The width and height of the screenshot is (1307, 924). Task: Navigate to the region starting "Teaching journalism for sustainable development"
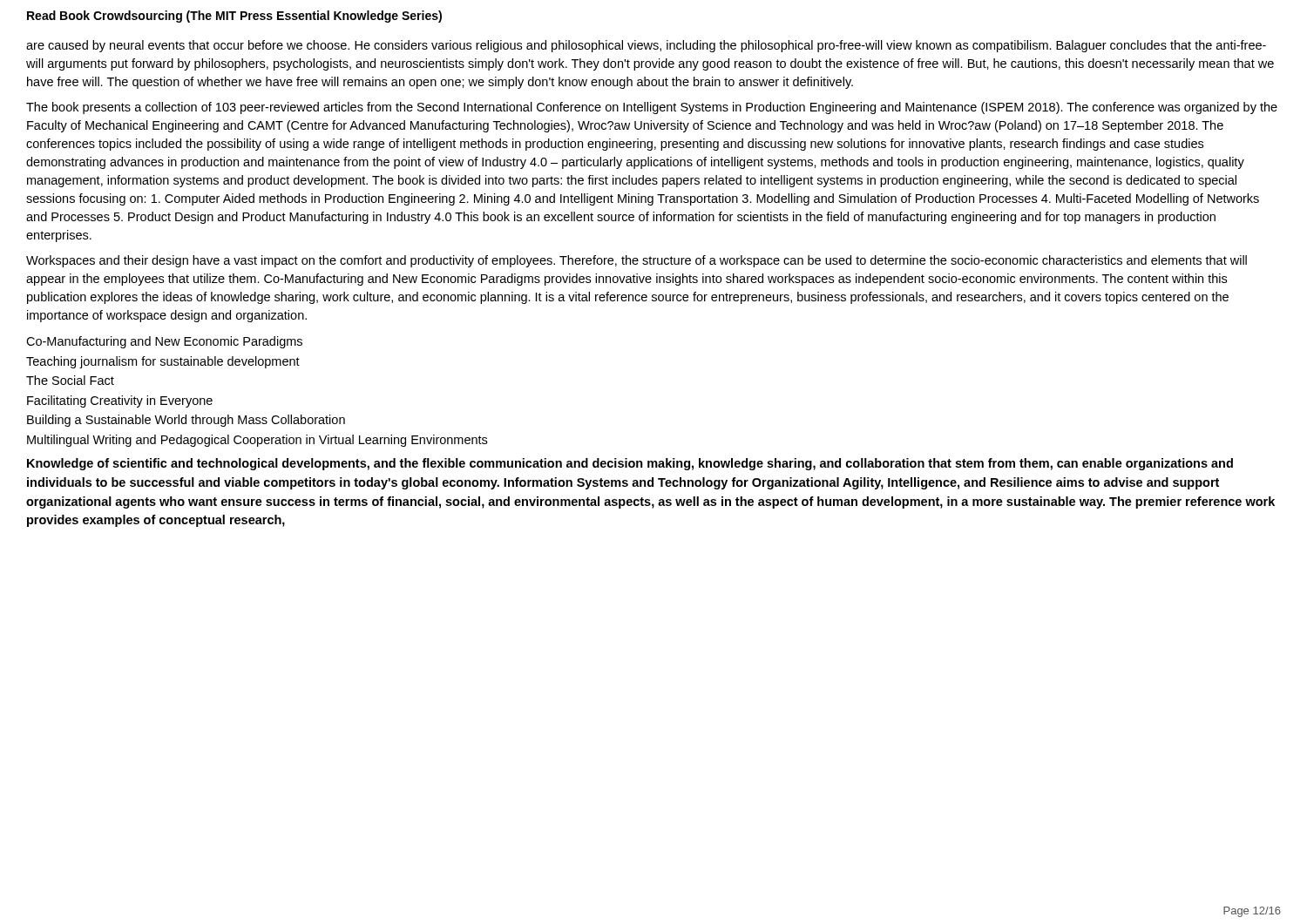click(163, 361)
